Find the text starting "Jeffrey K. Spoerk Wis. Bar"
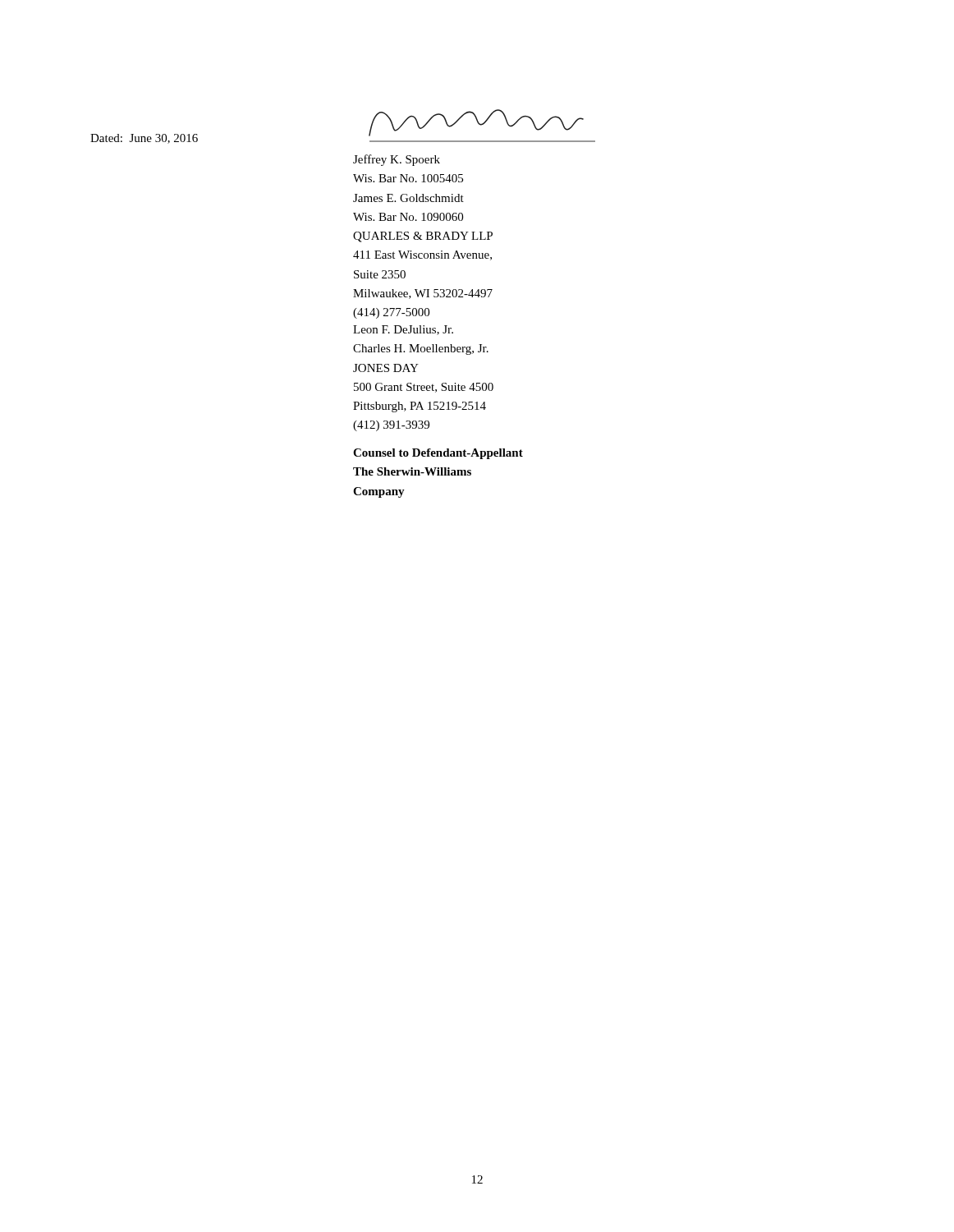Image resolution: width=954 pixels, height=1232 pixels. pos(423,236)
